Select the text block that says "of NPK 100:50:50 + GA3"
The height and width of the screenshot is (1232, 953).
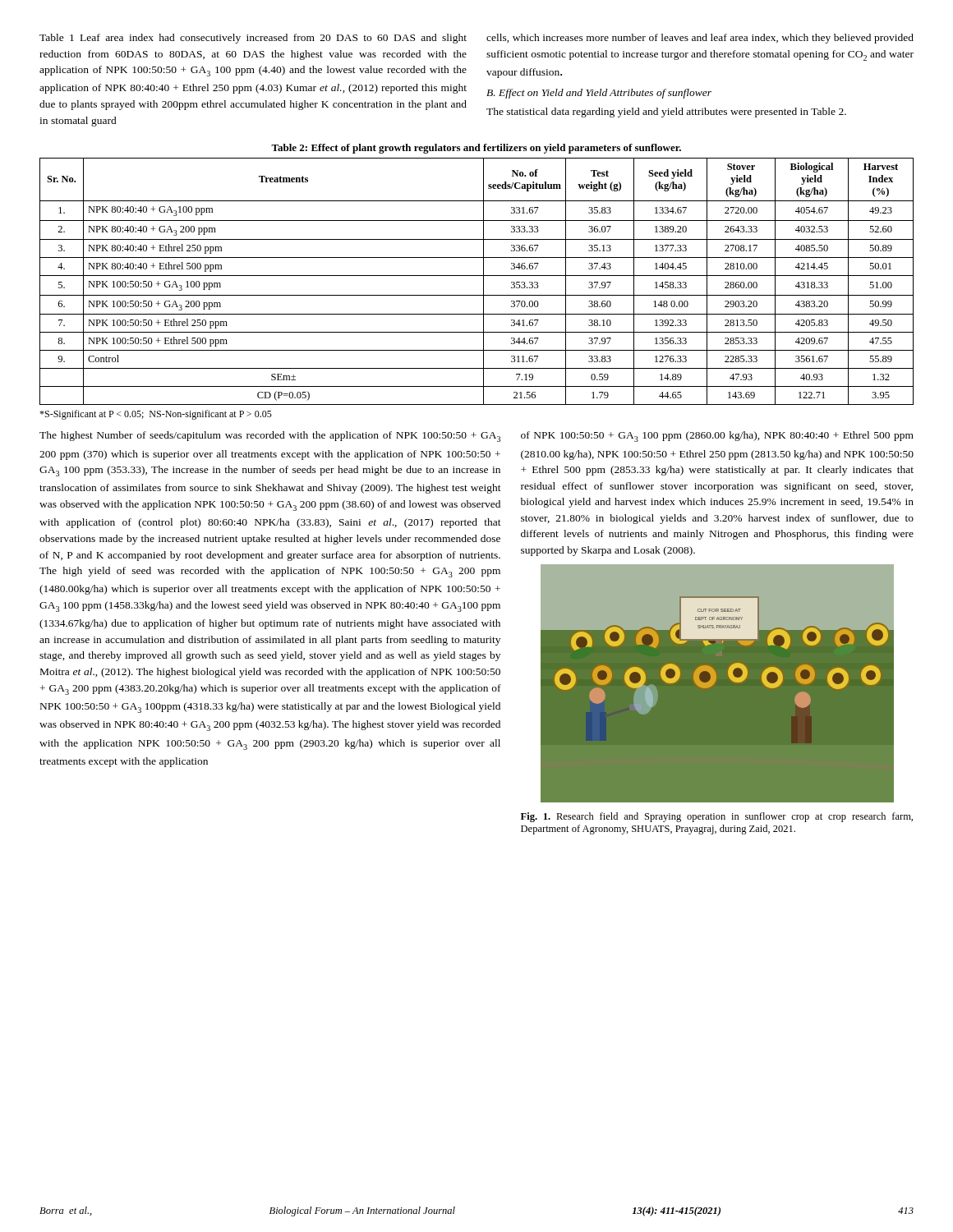point(717,493)
